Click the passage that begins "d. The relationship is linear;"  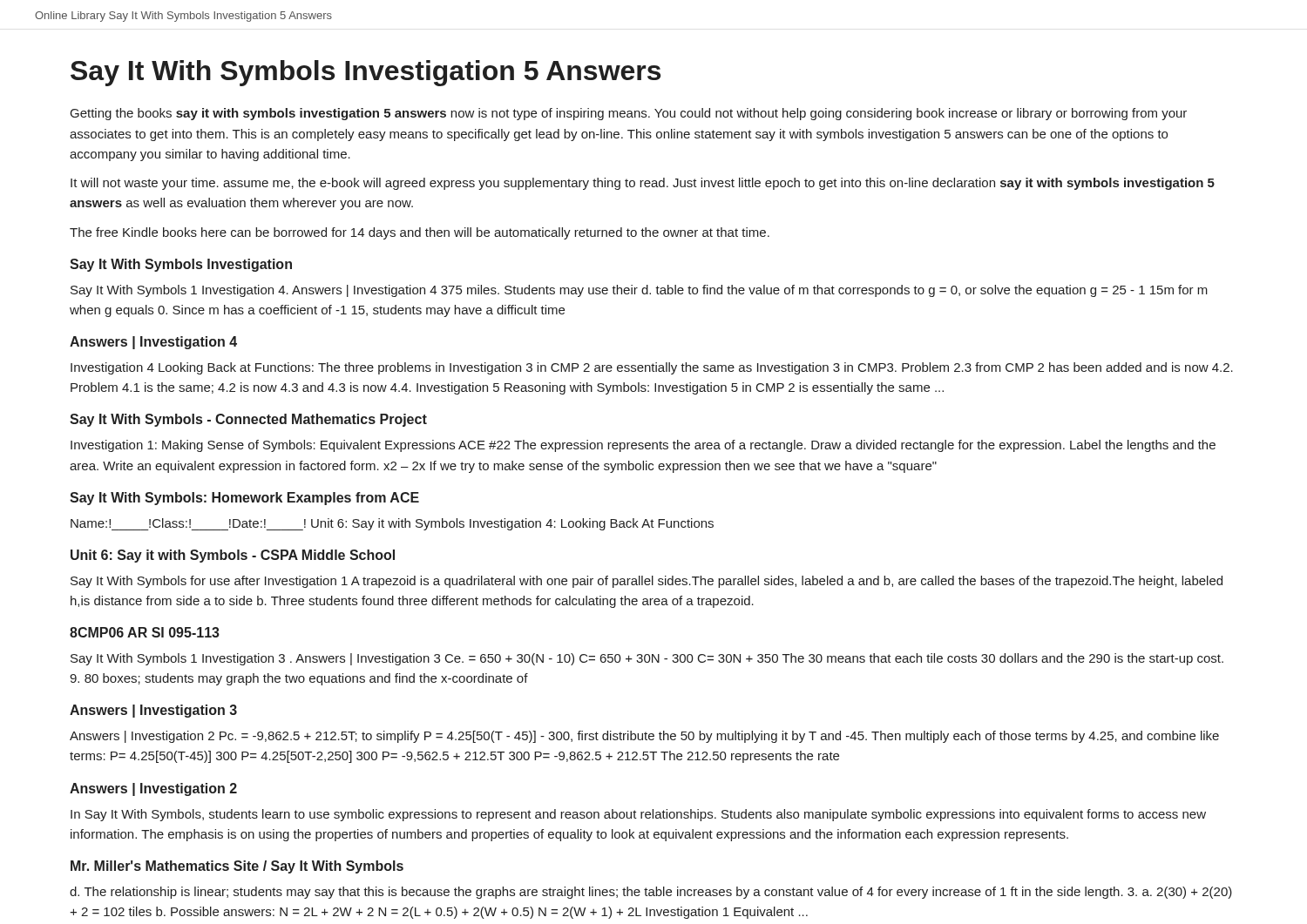point(654,901)
